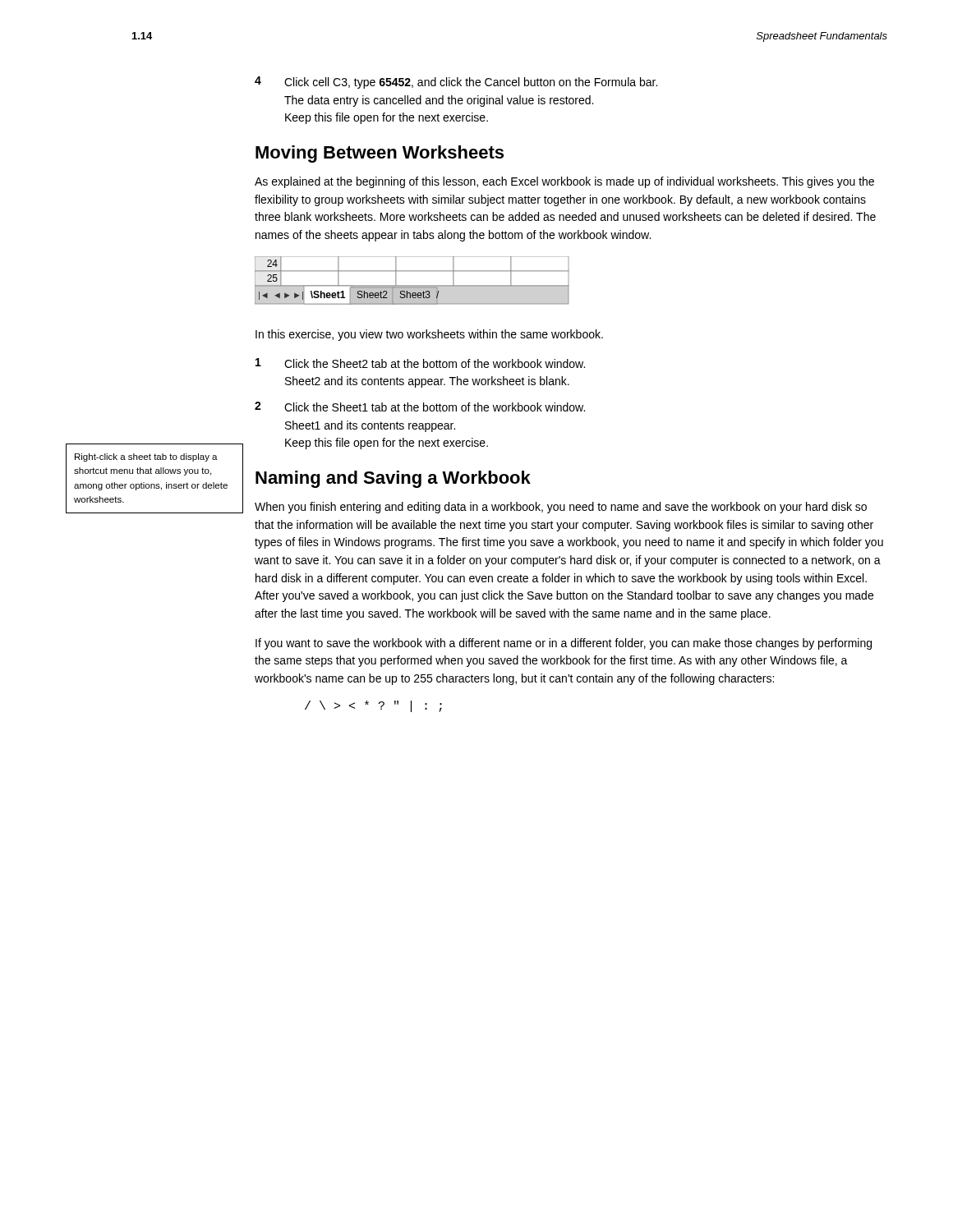Click on the screenshot

(x=571, y=285)
